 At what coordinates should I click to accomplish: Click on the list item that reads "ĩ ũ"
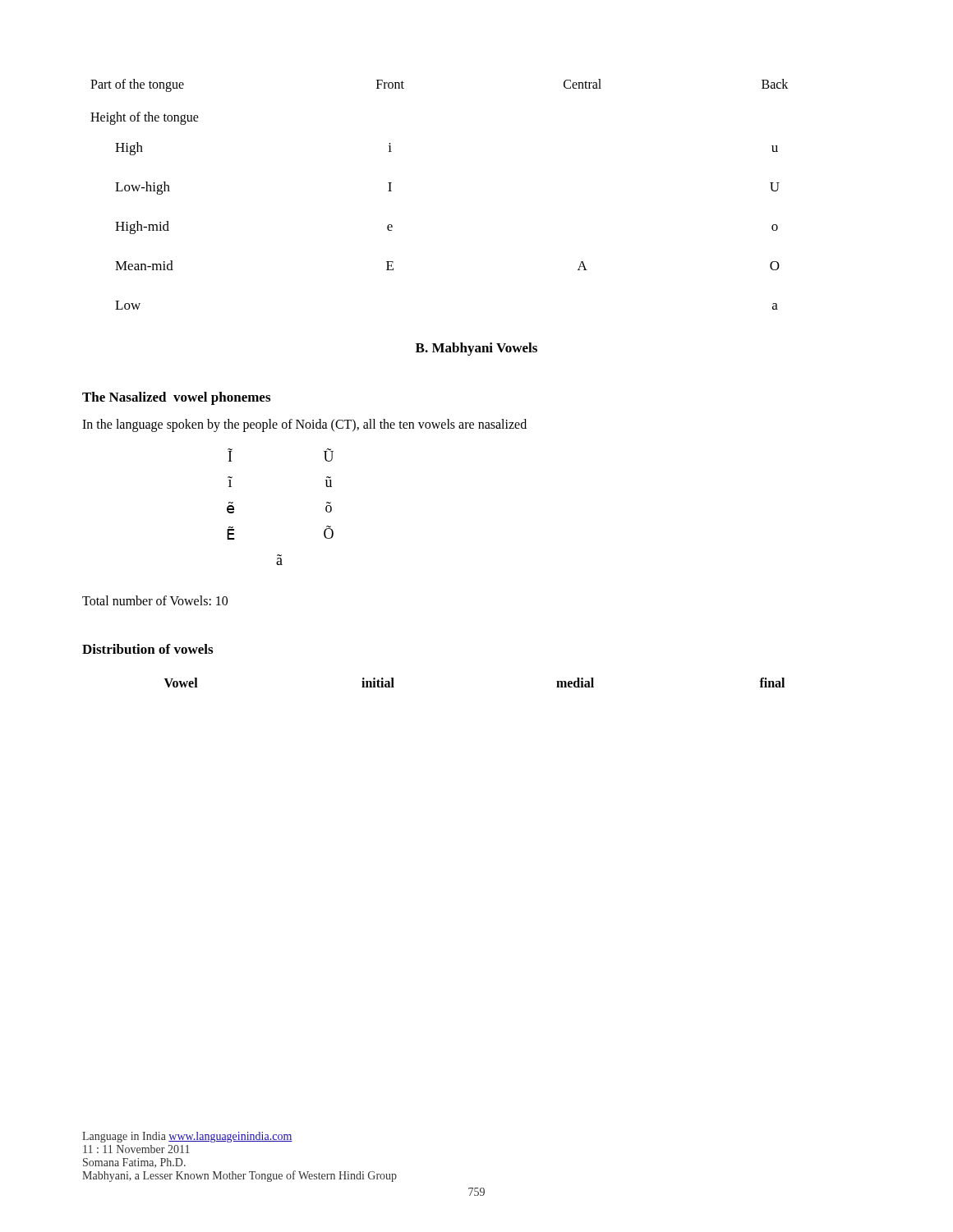coord(230,482)
